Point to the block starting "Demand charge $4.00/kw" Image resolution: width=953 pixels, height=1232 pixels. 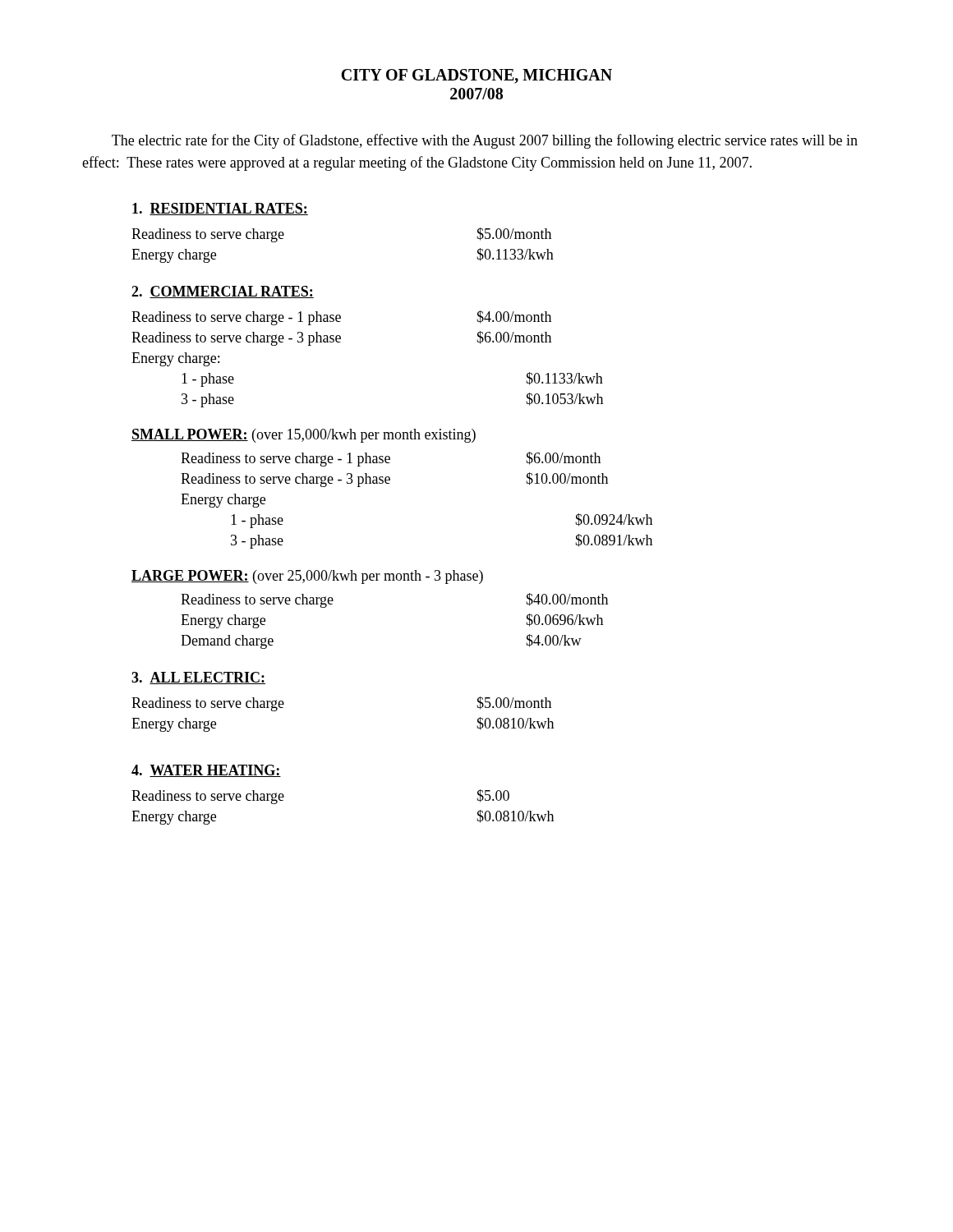click(236, 641)
